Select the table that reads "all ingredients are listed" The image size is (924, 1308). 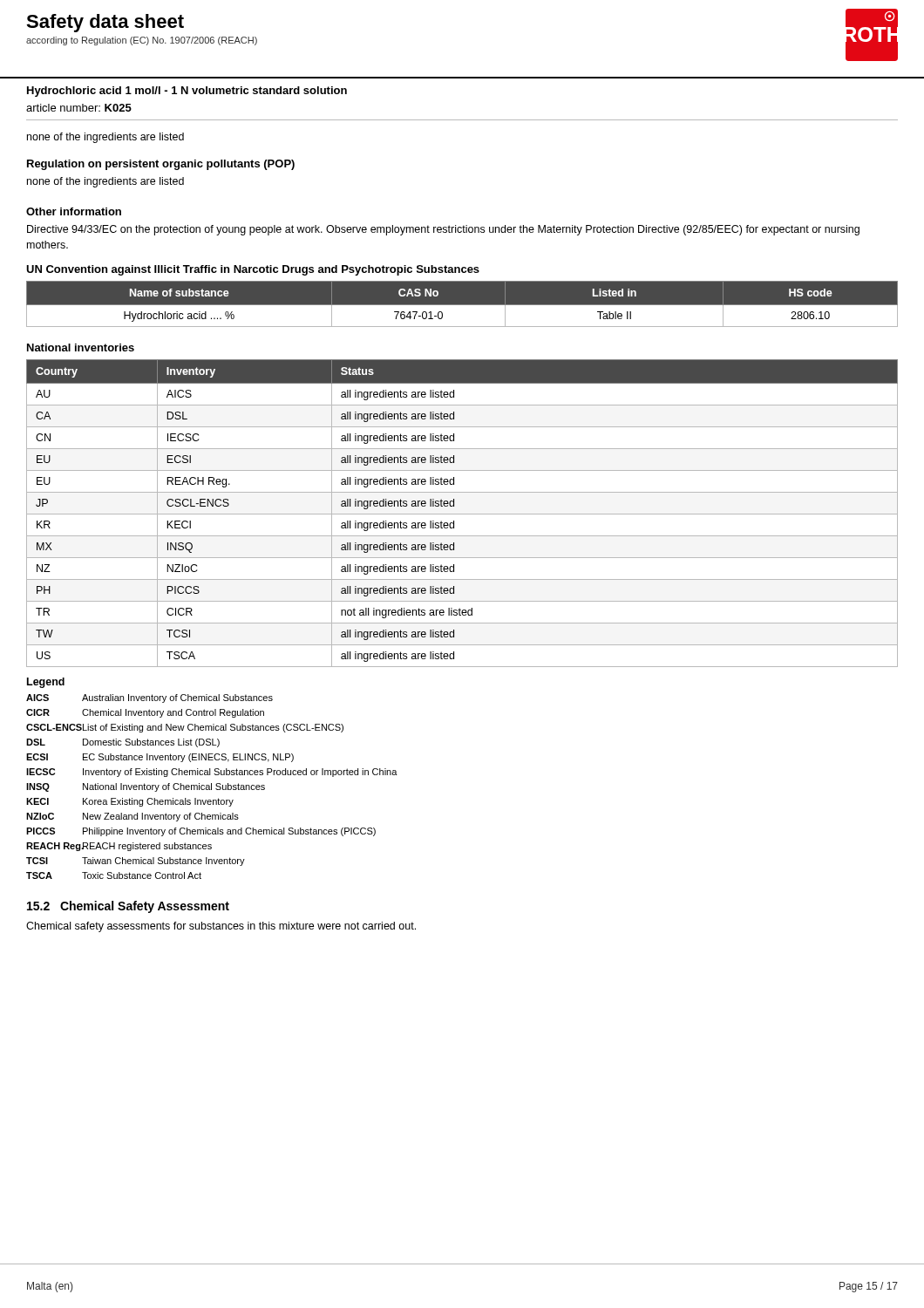(x=462, y=513)
